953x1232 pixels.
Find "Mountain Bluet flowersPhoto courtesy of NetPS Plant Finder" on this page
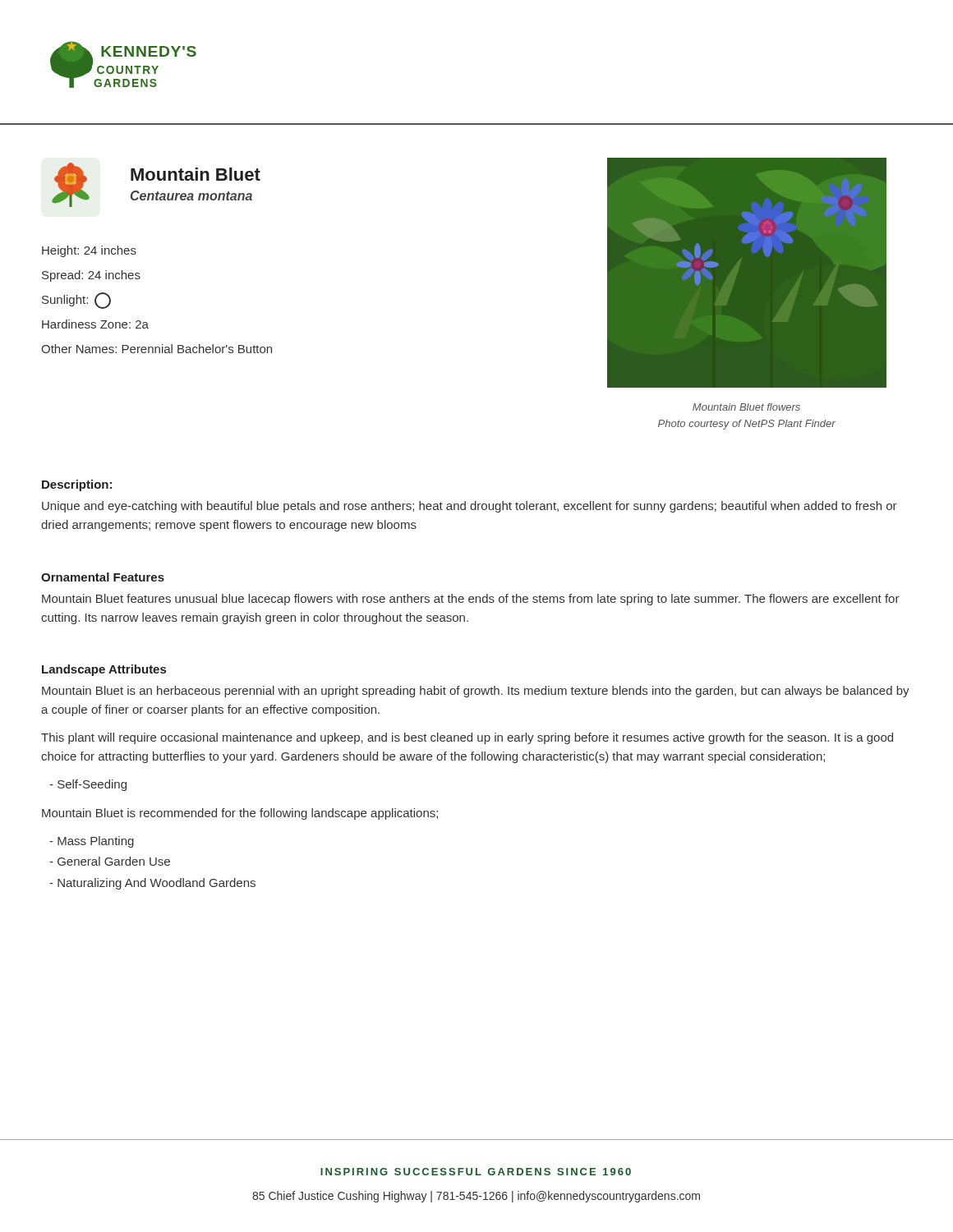[x=746, y=415]
